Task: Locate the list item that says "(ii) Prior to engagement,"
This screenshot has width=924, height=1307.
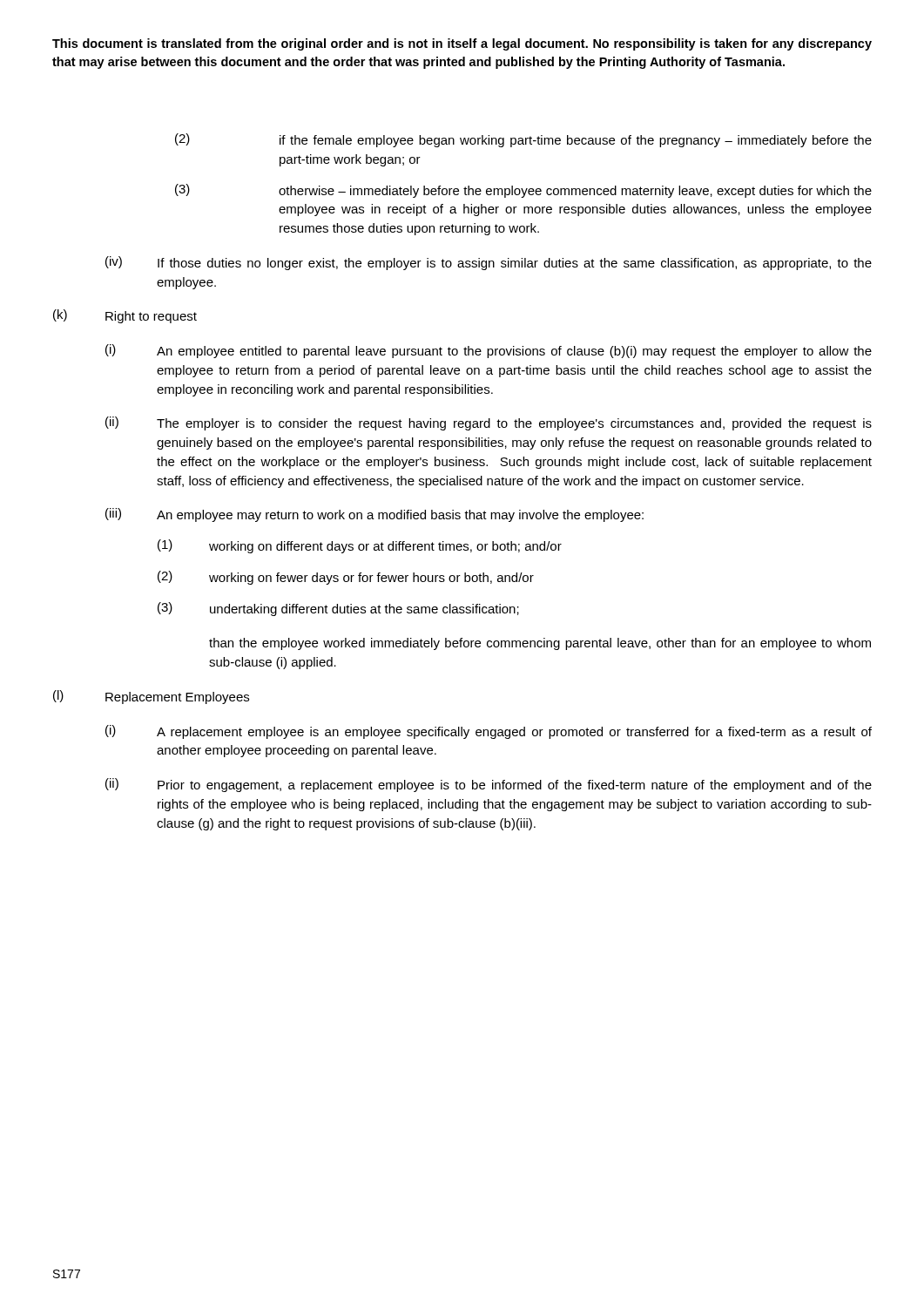Action: coord(488,804)
